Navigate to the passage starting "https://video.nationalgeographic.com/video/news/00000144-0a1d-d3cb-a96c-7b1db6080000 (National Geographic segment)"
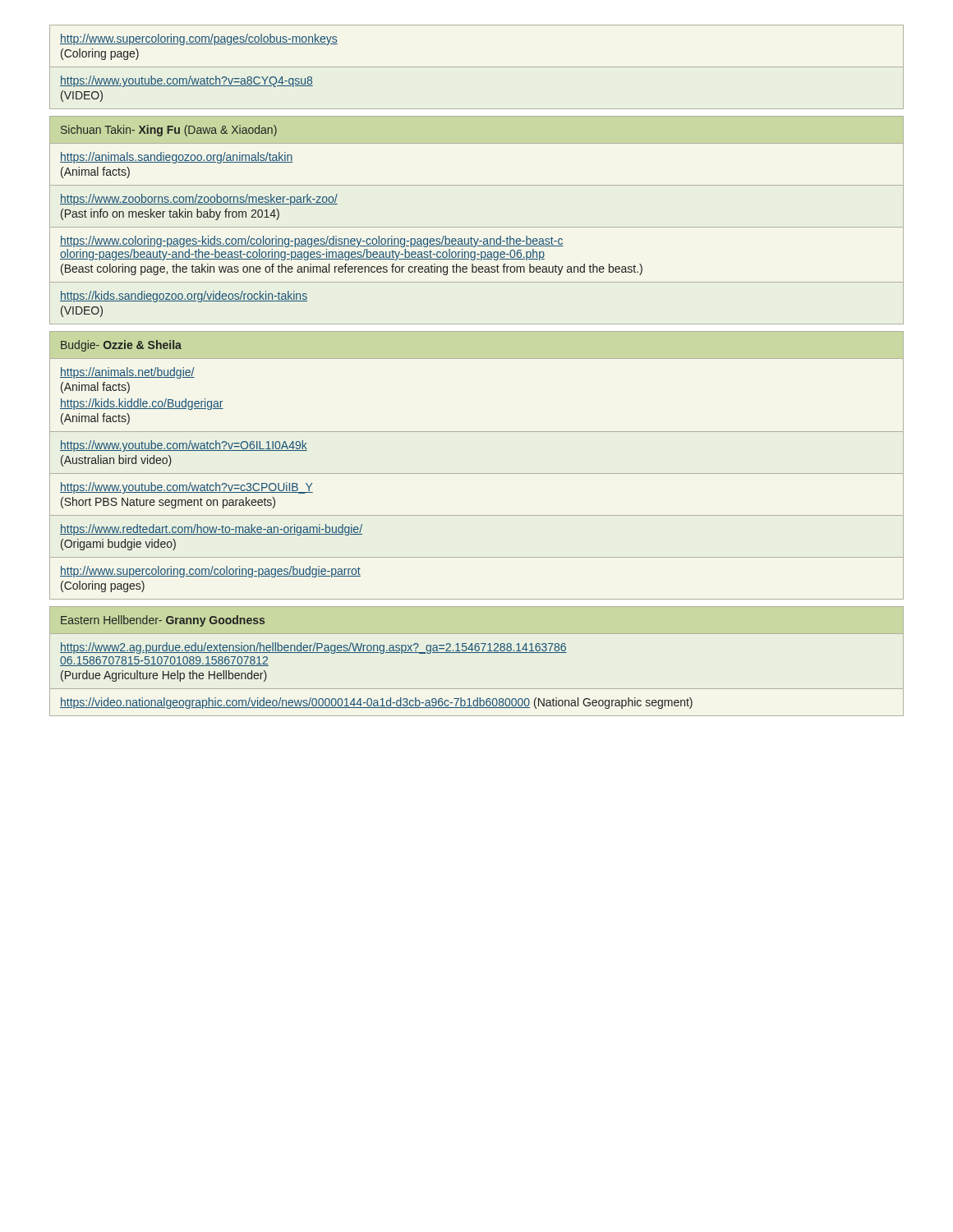Image resolution: width=953 pixels, height=1232 pixels. (x=476, y=702)
